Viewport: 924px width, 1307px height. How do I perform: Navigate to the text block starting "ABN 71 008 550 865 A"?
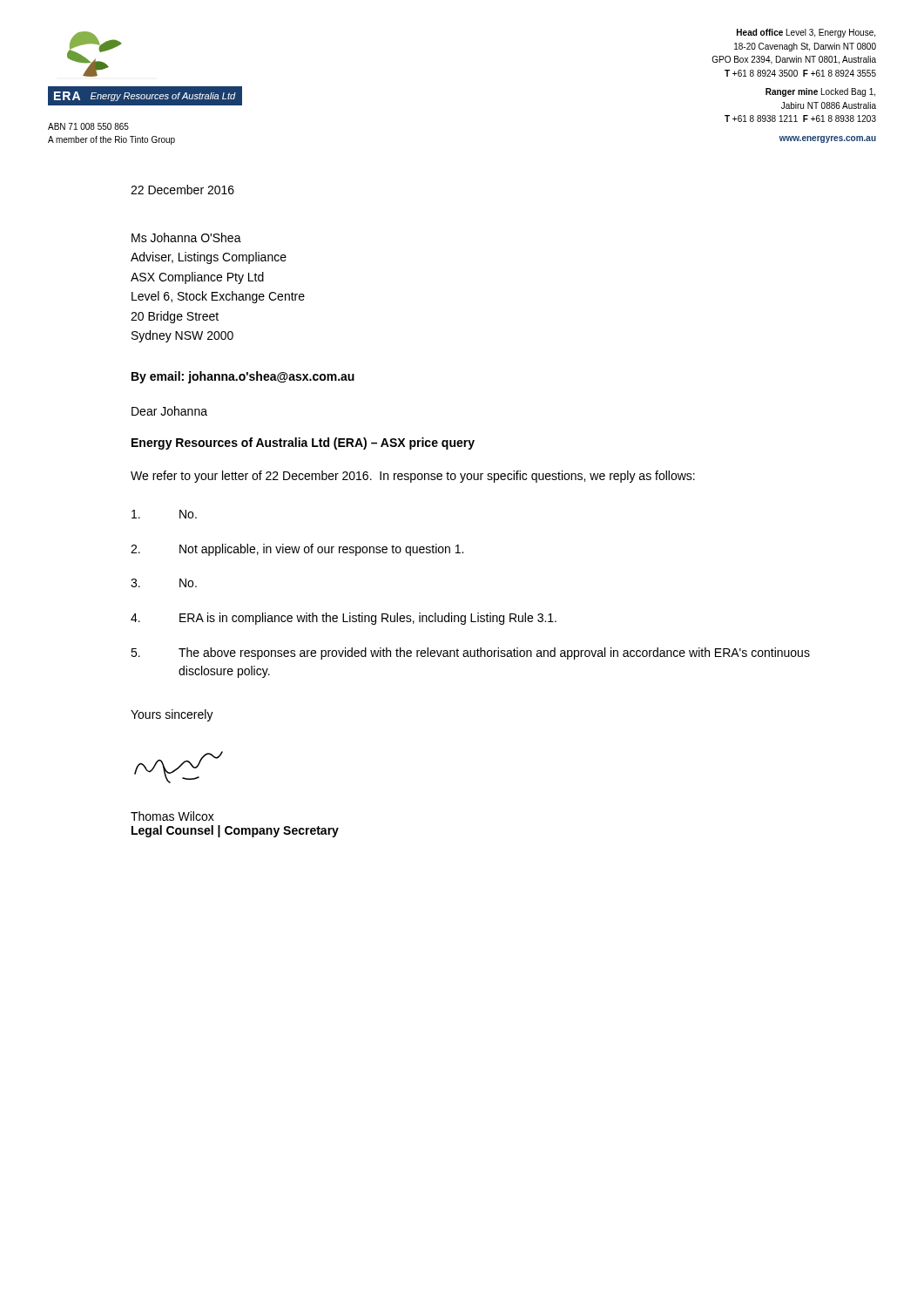pos(112,133)
